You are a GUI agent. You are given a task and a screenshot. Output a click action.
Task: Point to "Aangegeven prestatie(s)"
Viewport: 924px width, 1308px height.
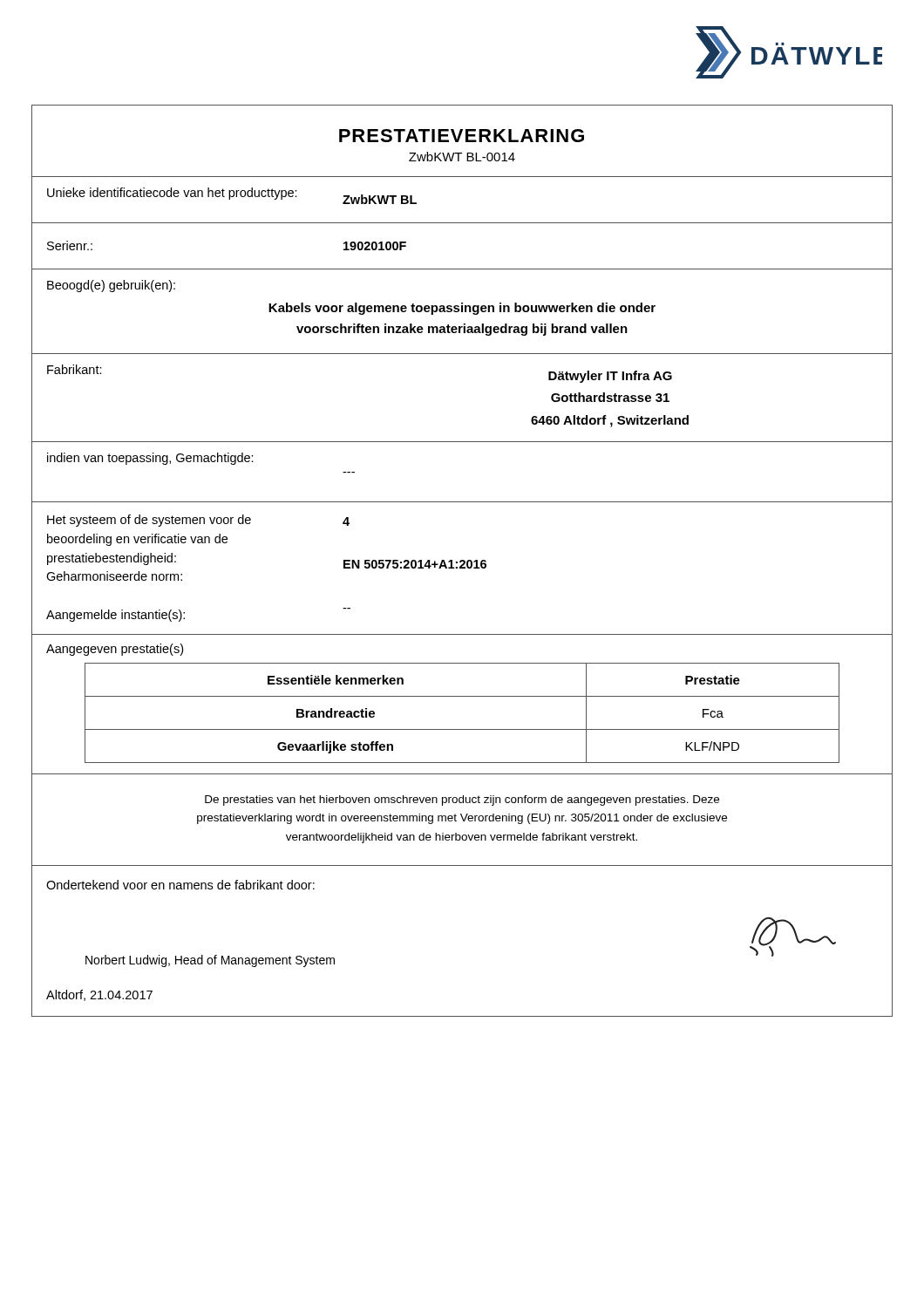pyautogui.click(x=115, y=648)
